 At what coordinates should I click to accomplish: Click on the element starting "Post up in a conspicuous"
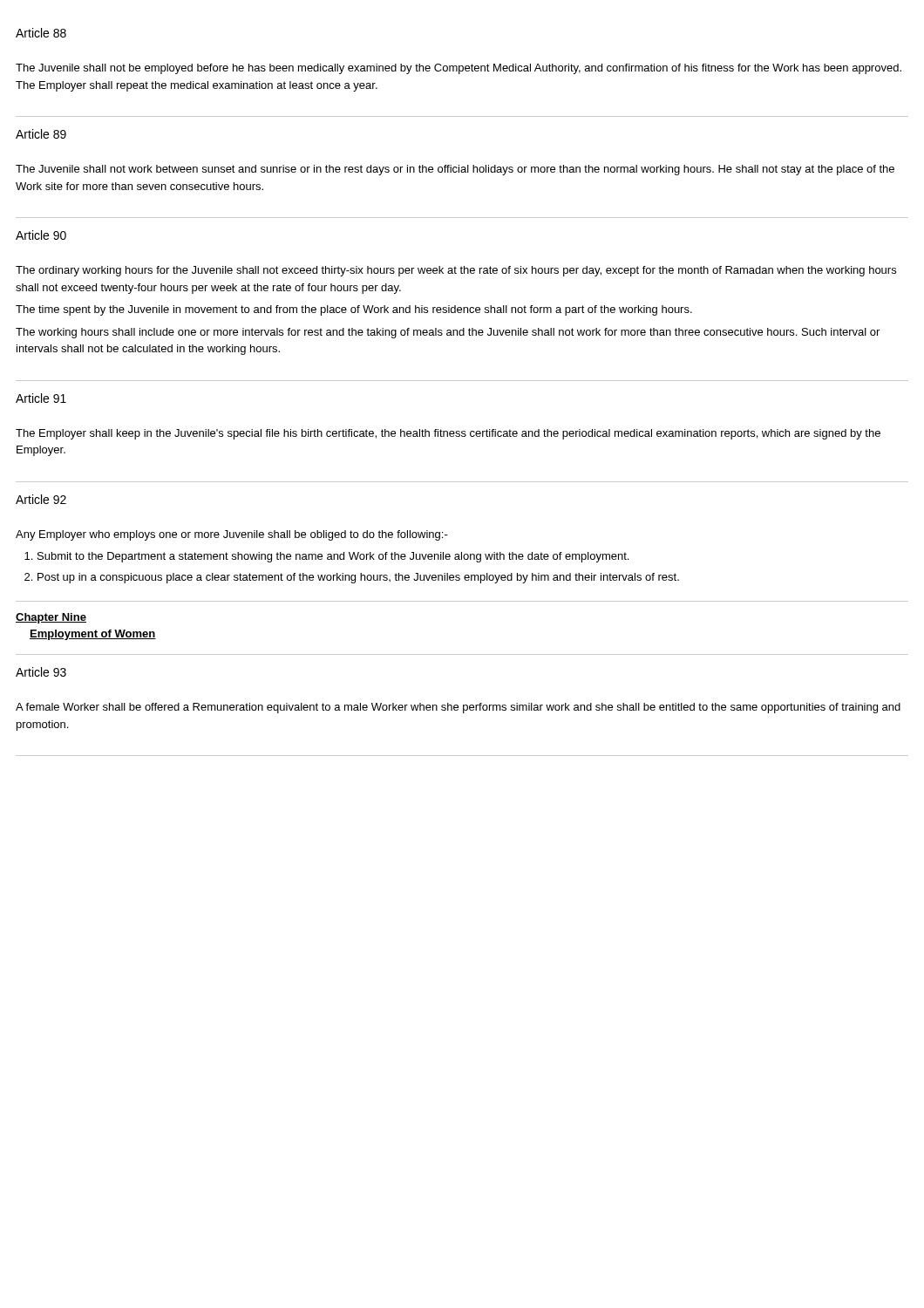(x=472, y=577)
